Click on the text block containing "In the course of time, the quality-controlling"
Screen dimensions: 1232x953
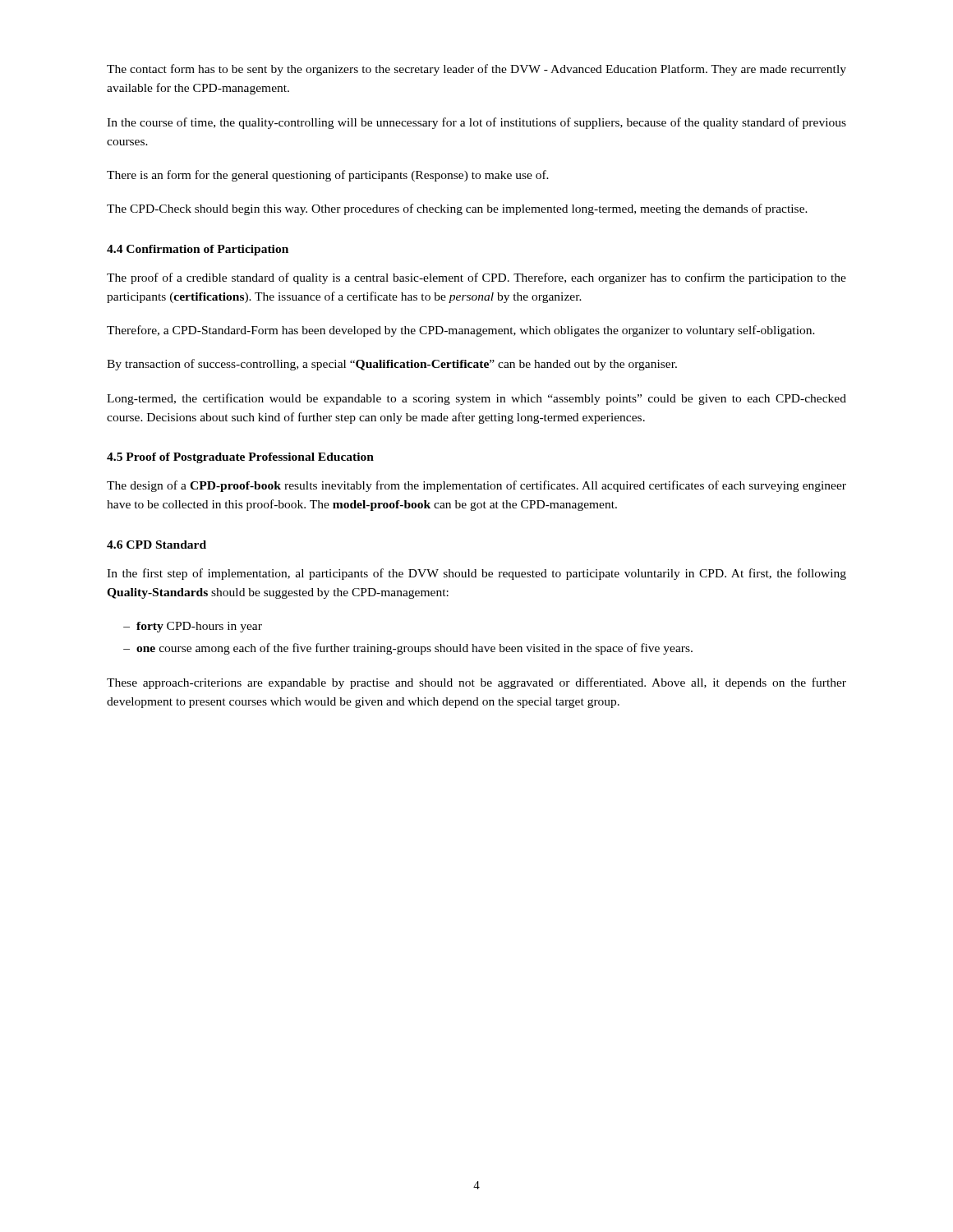tap(476, 131)
